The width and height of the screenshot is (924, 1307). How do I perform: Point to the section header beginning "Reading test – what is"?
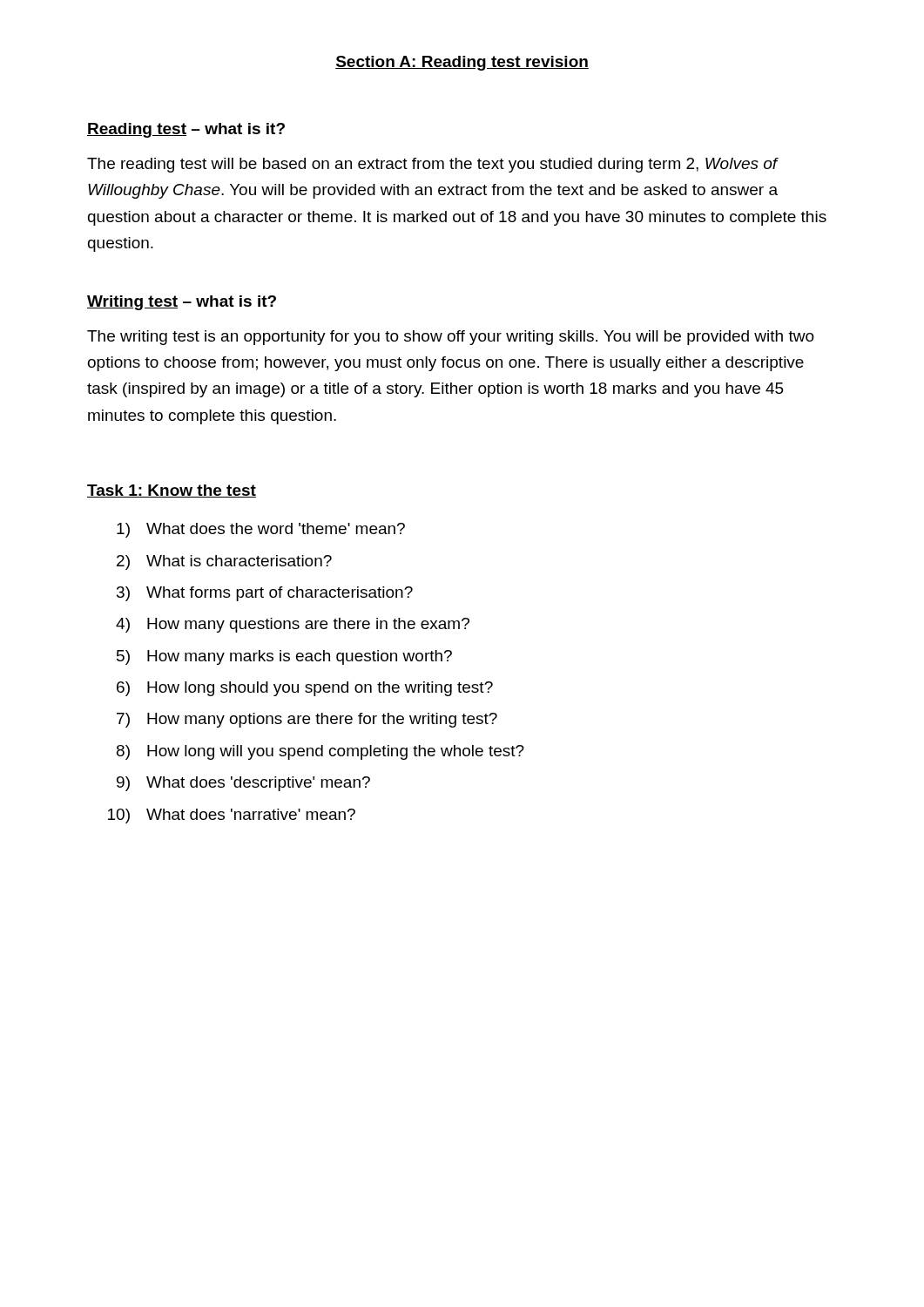coord(186,128)
